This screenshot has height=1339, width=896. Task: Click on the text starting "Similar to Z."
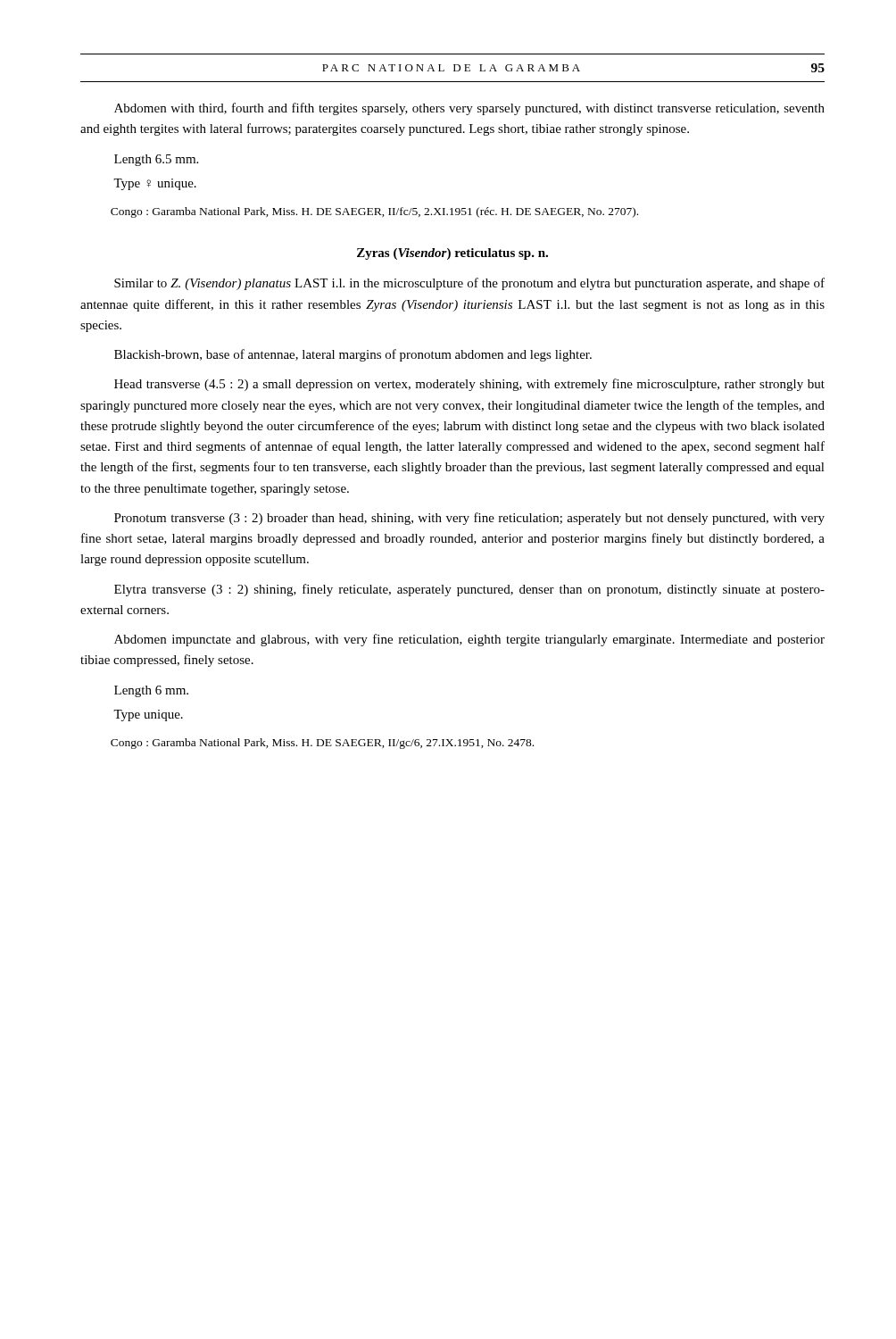(x=452, y=304)
